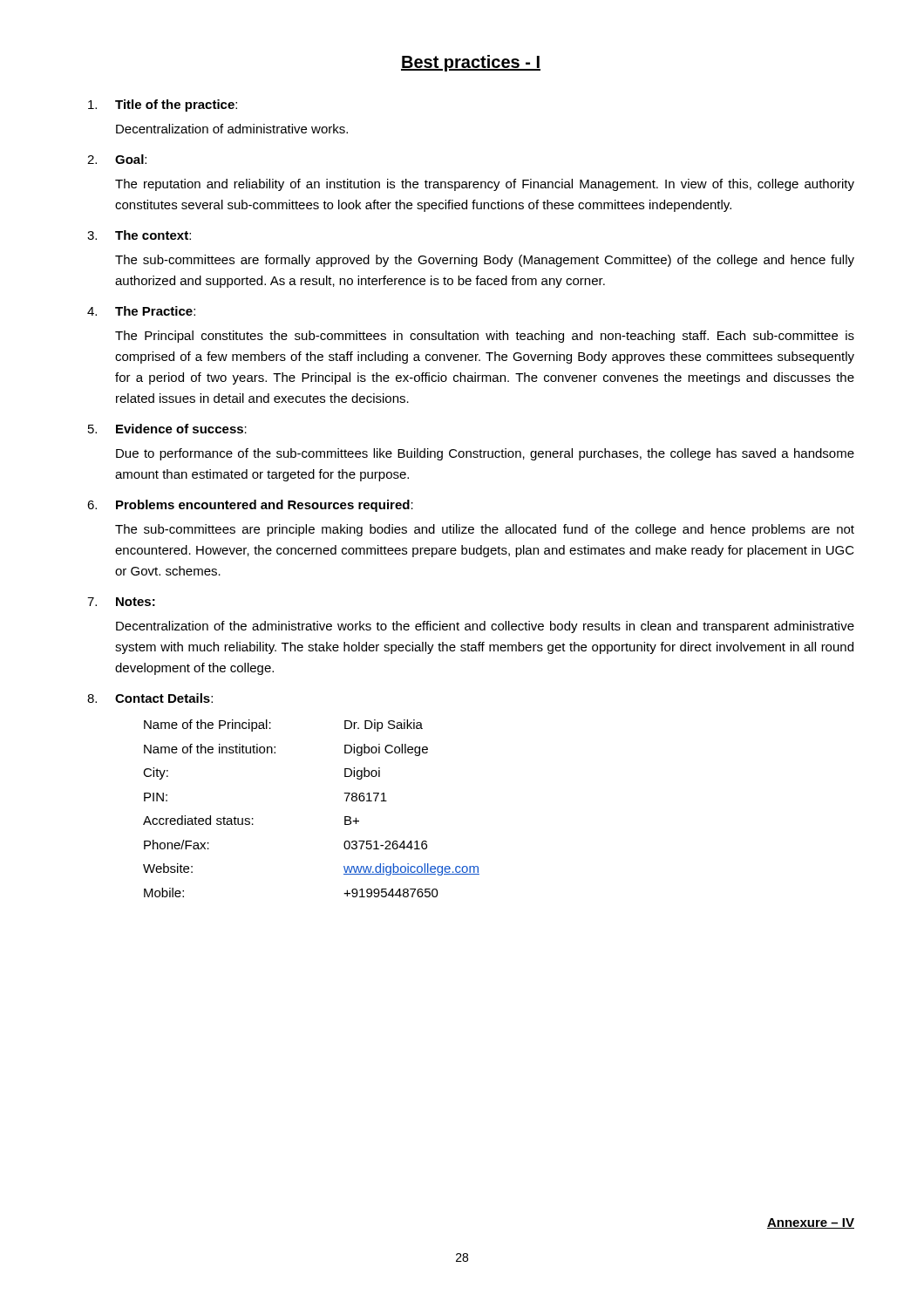924x1308 pixels.
Task: Point to the passage starting "3. The context: The"
Action: pyautogui.click(x=471, y=259)
